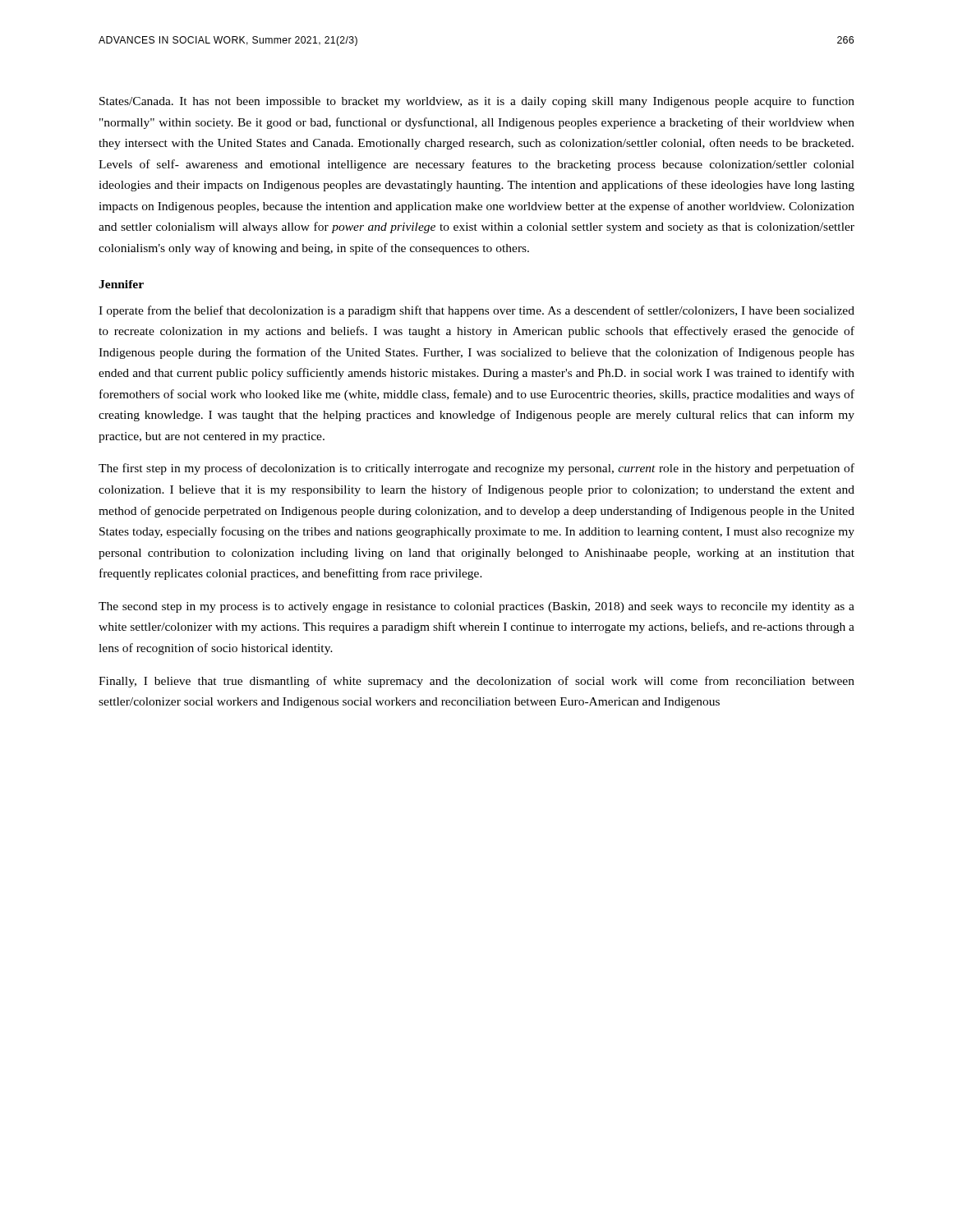Locate the text block starting "I operate from the belief that"
The image size is (953, 1232).
(476, 373)
